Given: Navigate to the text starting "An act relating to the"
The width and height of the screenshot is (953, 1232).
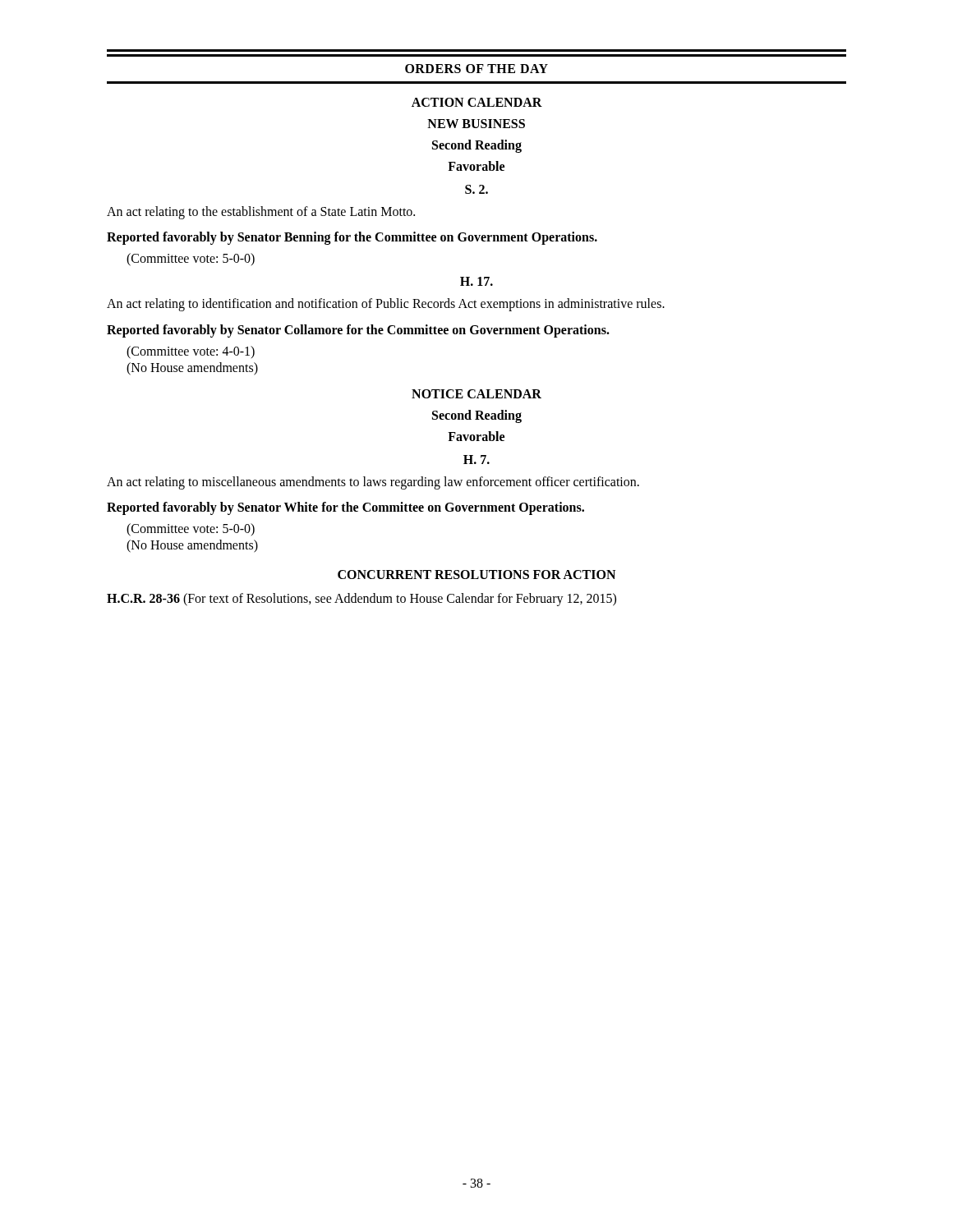Looking at the screenshot, I should [x=261, y=211].
